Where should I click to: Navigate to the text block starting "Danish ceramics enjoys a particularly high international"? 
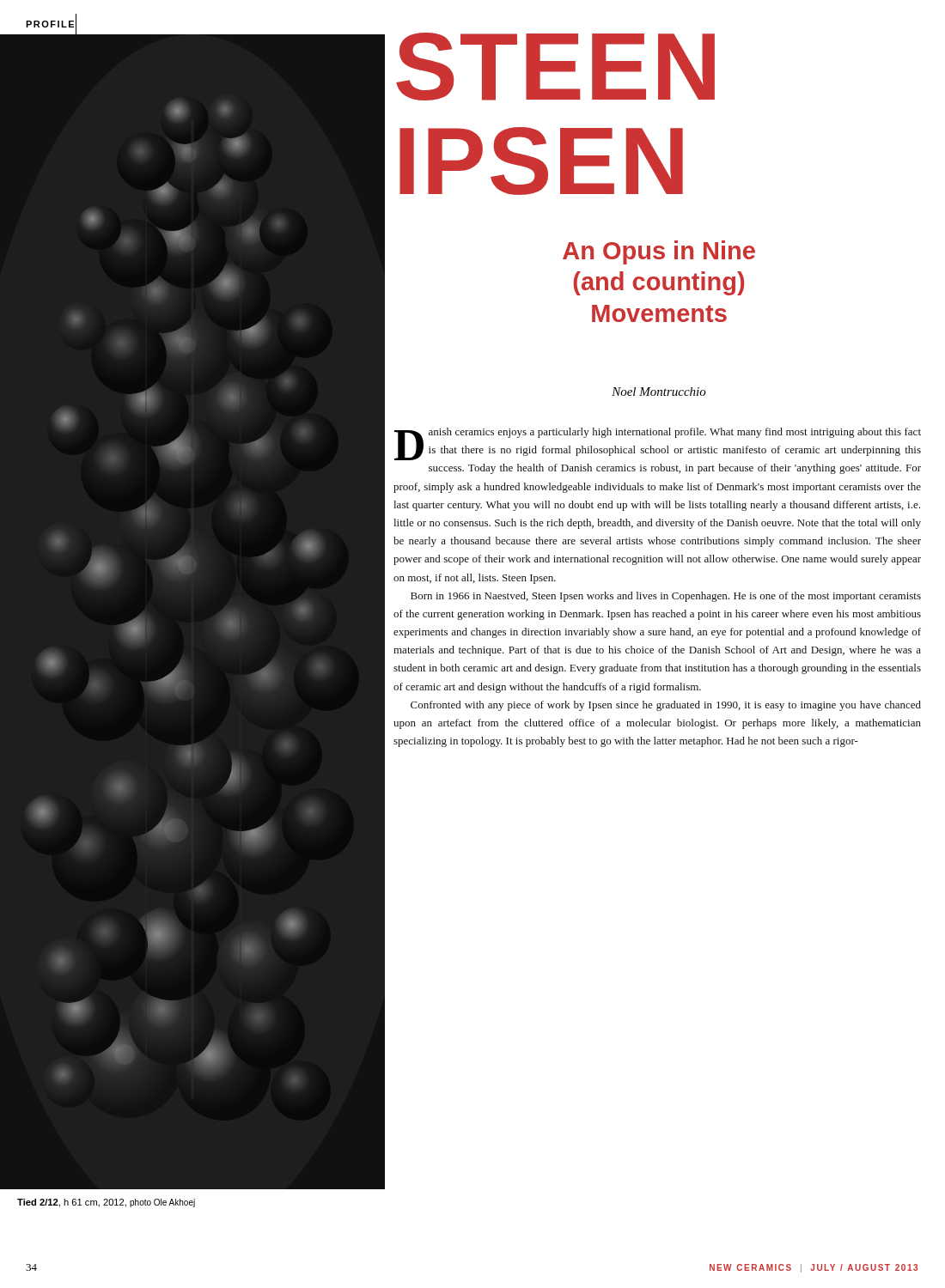coord(657,586)
